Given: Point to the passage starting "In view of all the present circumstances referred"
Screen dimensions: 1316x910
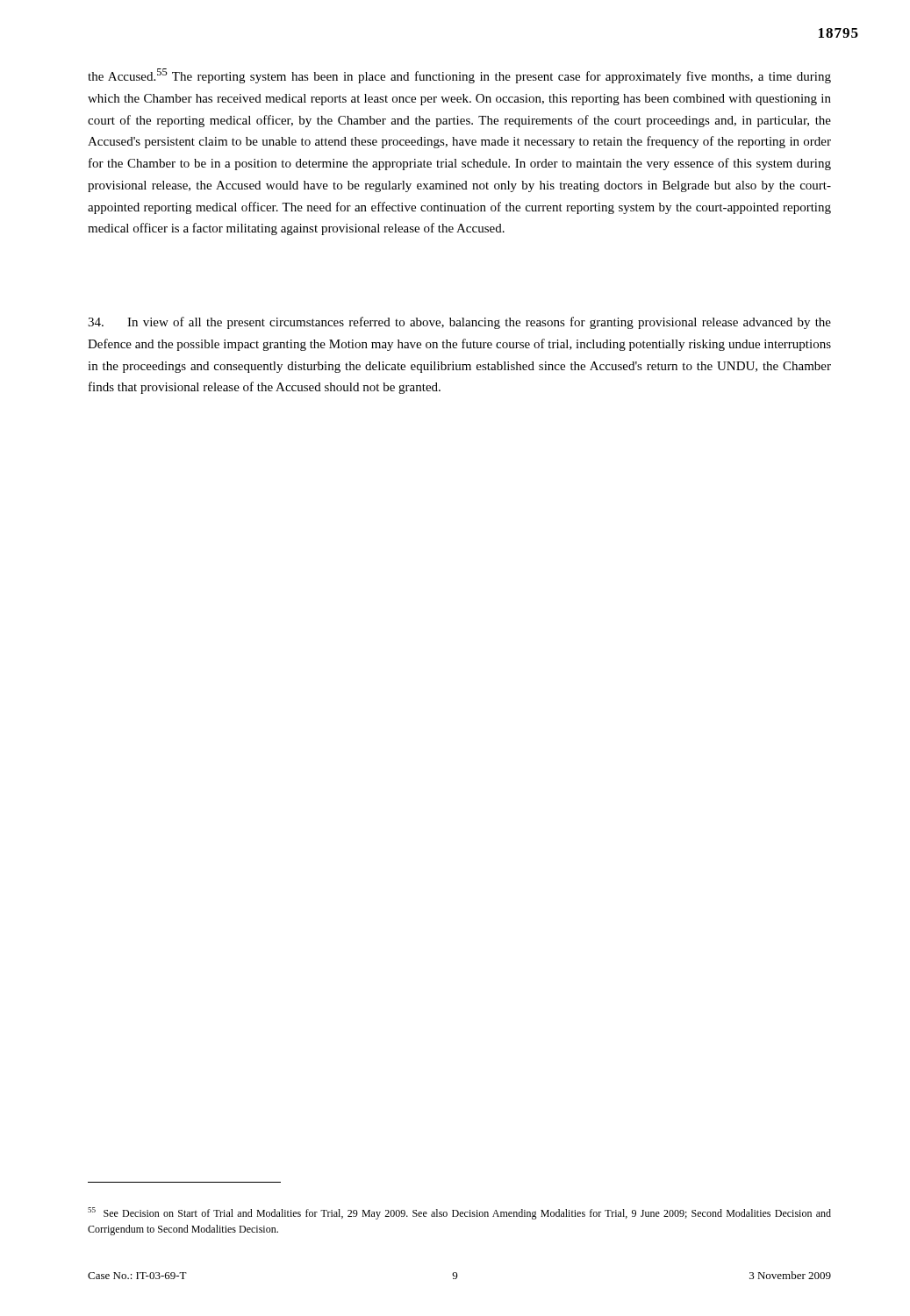Looking at the screenshot, I should click(x=459, y=355).
